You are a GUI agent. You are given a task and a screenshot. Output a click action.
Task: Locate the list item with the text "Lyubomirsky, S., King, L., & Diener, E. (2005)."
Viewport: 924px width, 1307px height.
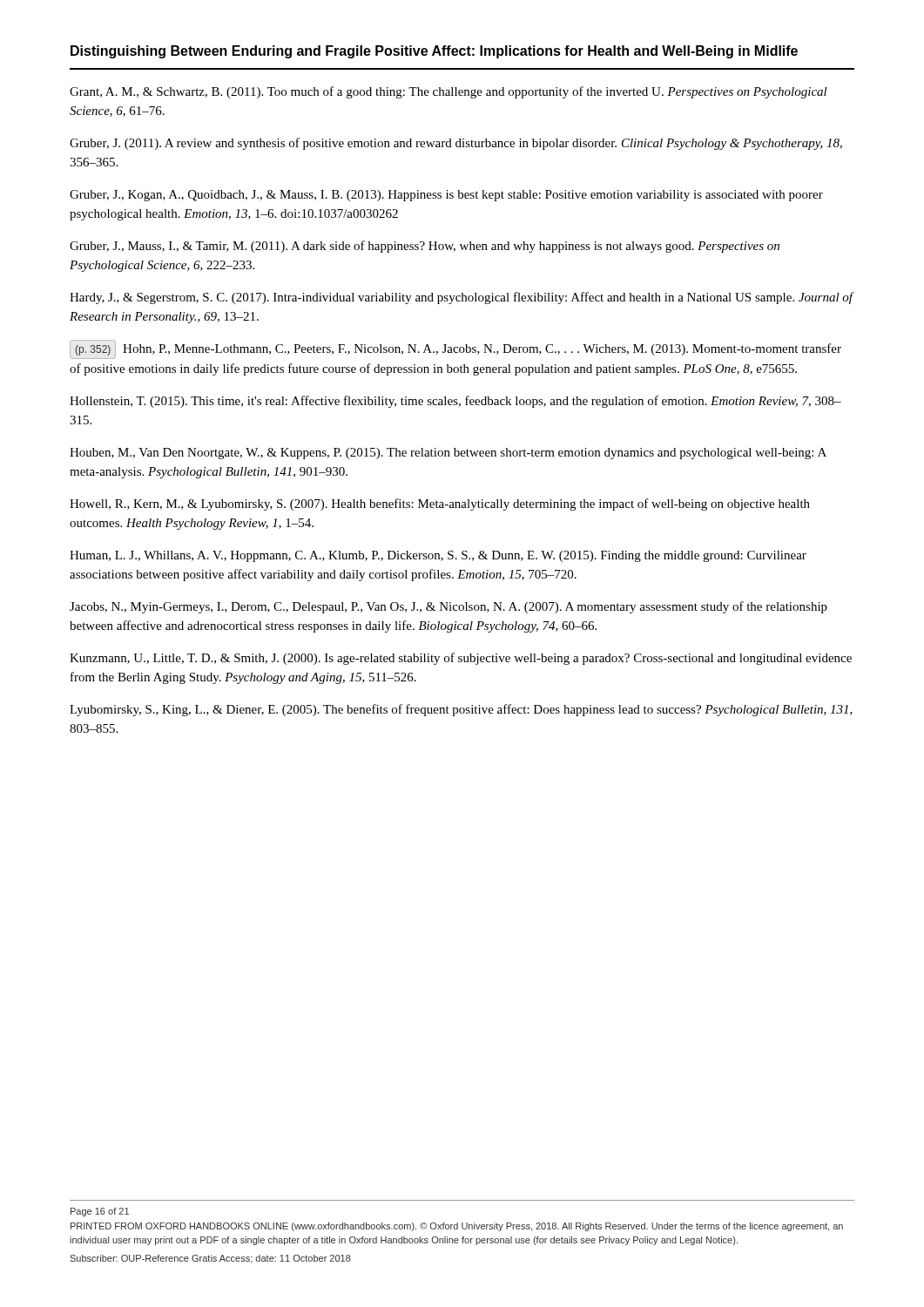point(461,719)
